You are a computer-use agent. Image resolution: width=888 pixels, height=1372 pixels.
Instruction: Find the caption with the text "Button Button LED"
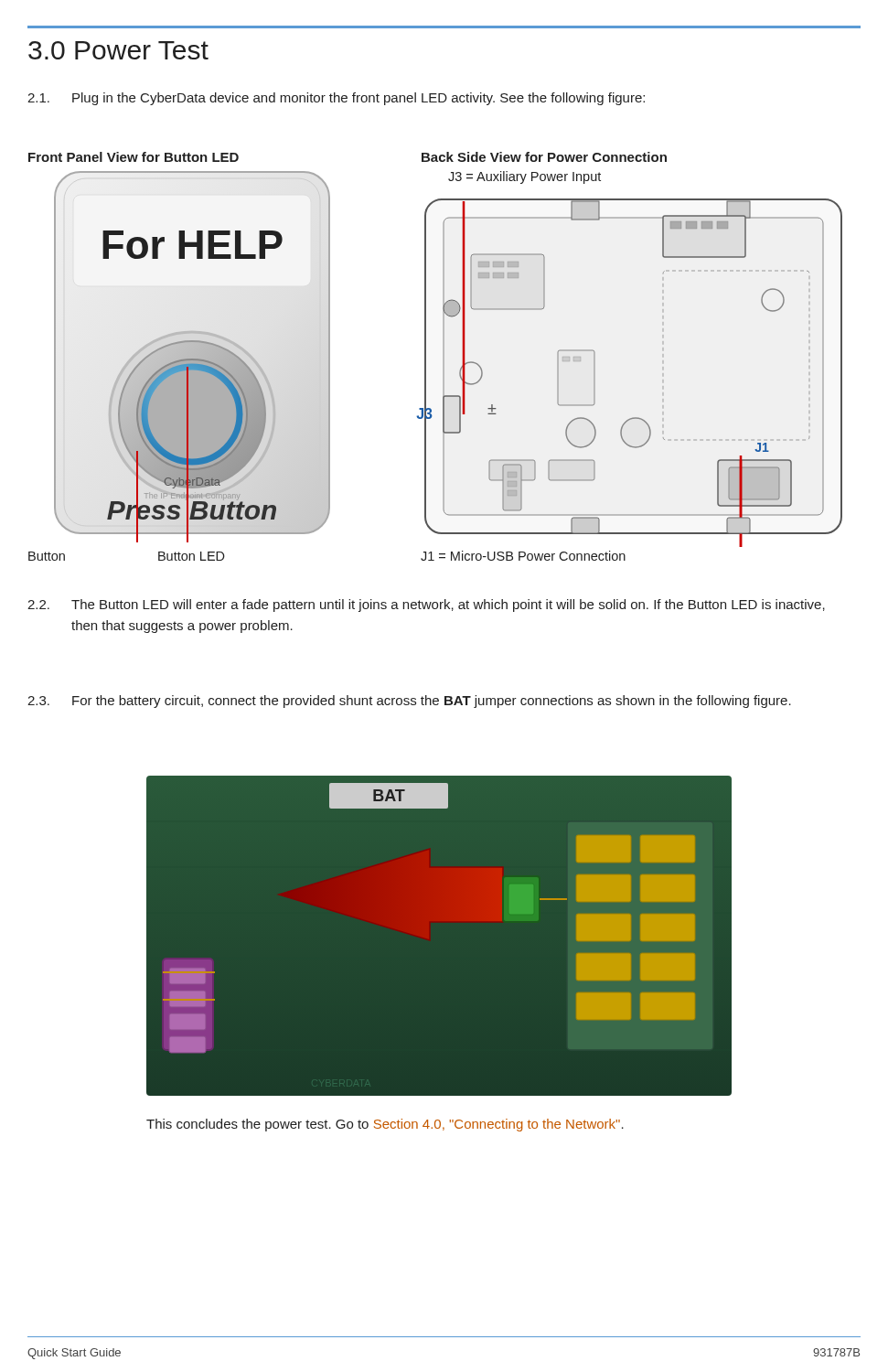pos(52,556)
